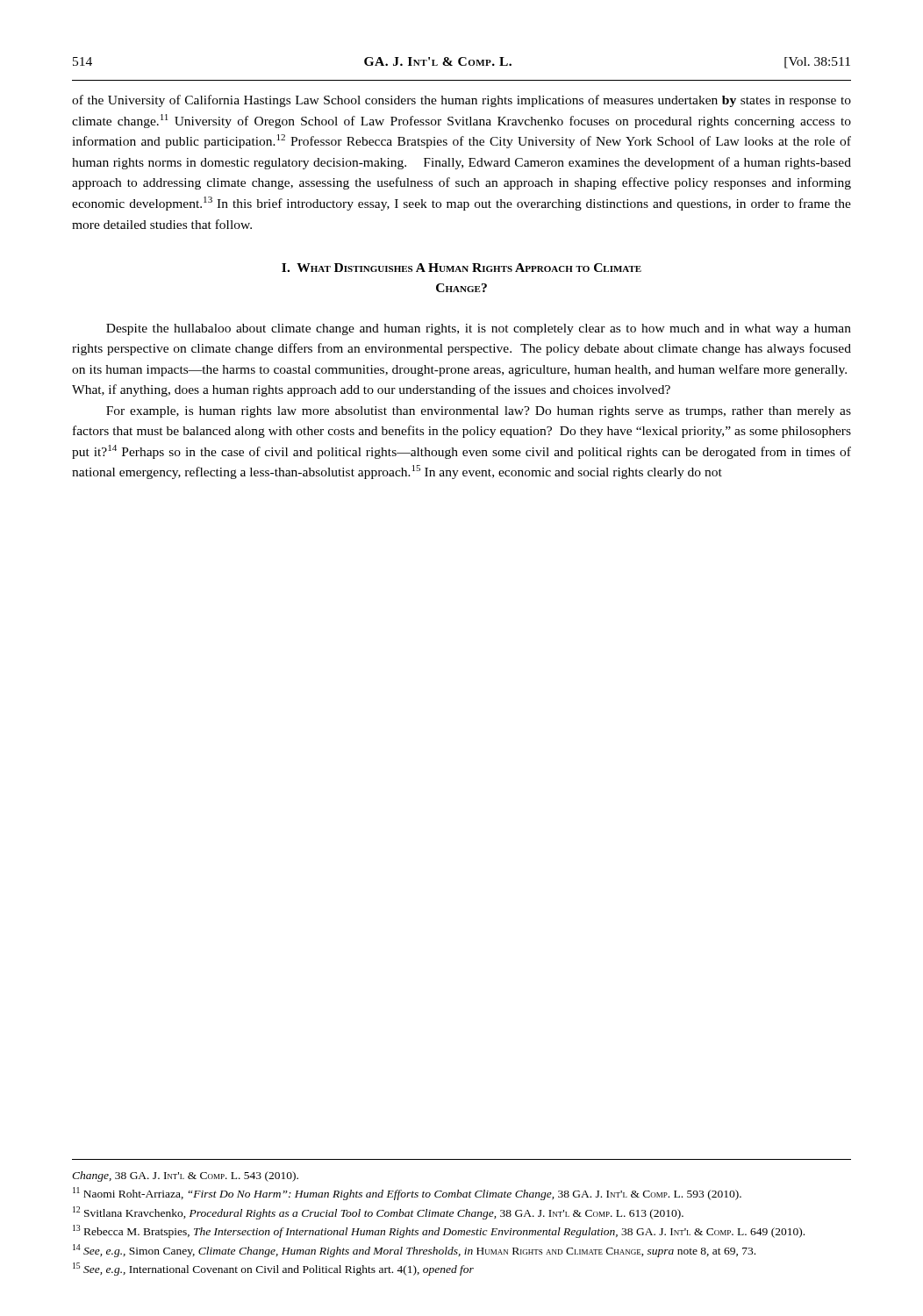Select the text block that reads "For example, is"

[x=462, y=441]
